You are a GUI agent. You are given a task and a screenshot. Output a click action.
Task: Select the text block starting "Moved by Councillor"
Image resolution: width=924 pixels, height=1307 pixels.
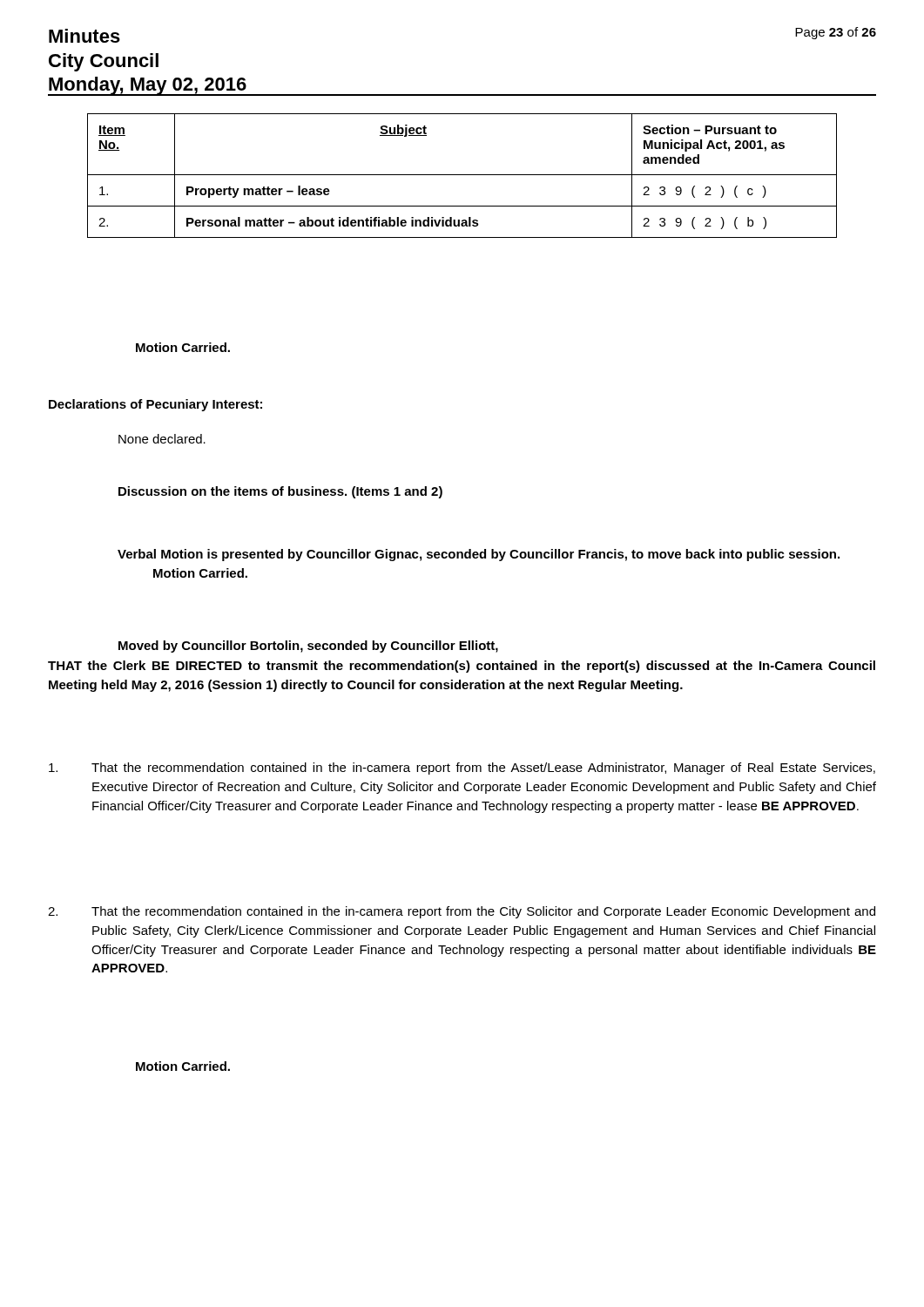tap(462, 666)
